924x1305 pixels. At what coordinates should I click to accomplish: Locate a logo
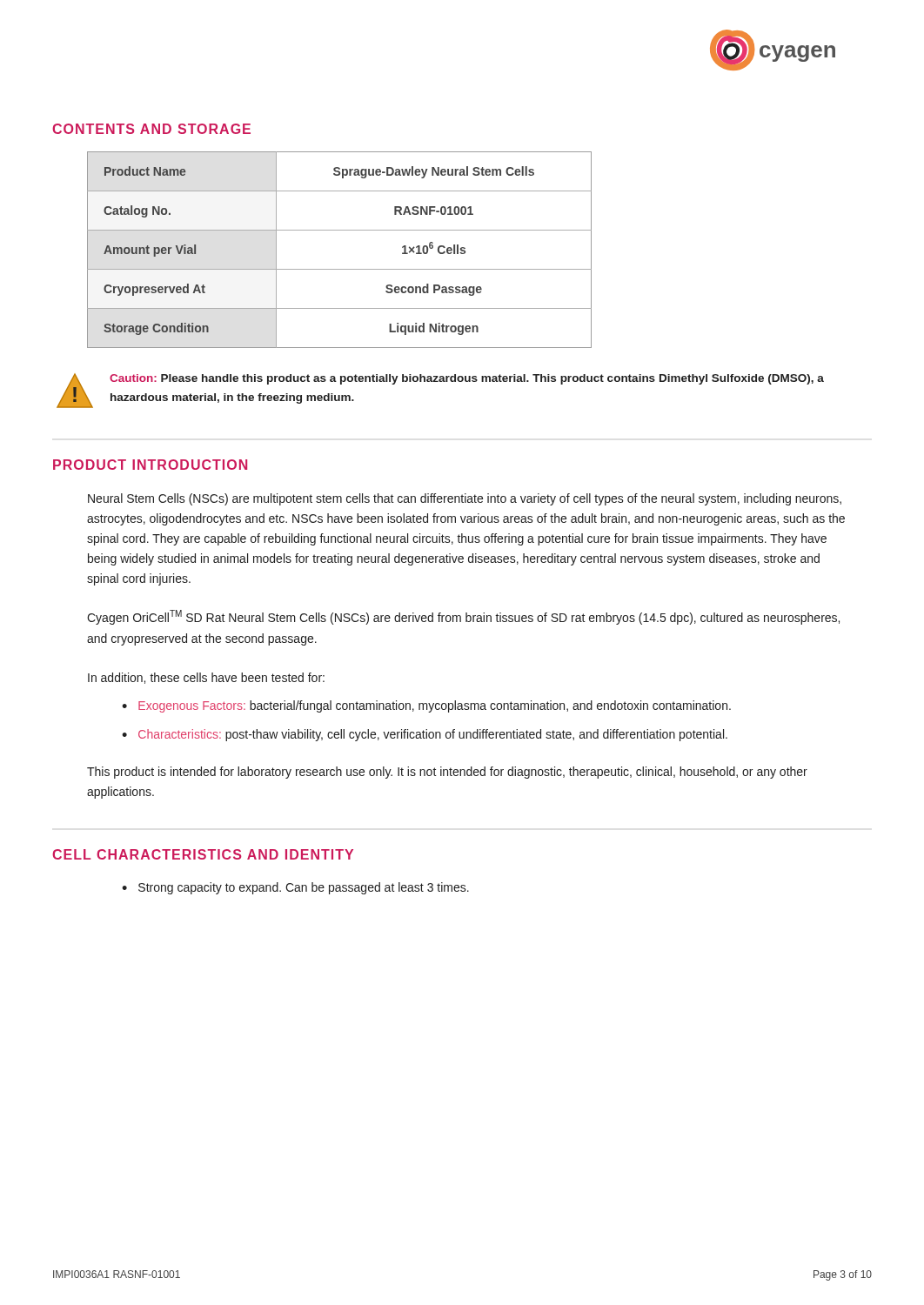point(793,50)
